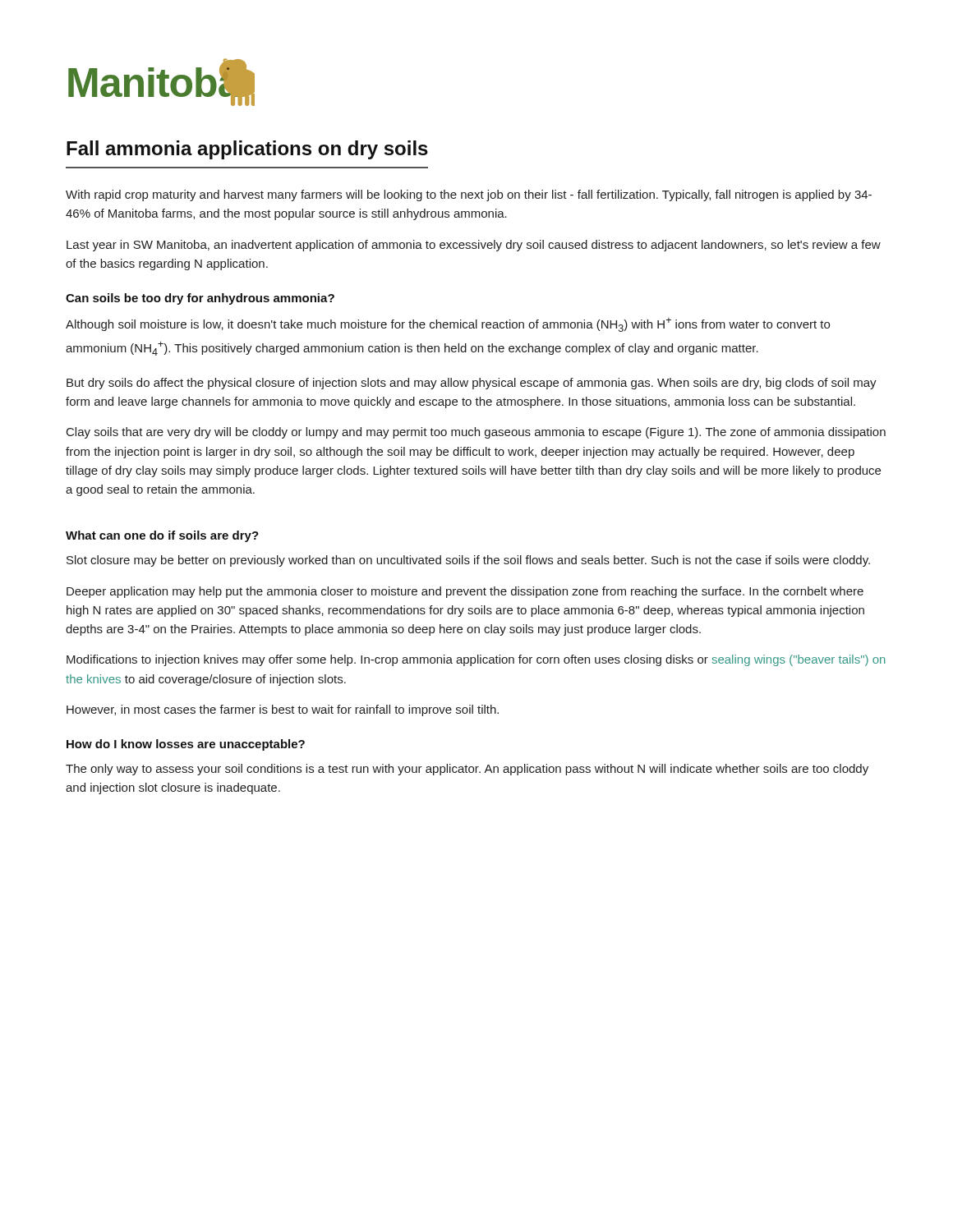
Task: Locate the region starting "Modifications to injection knives may offer some help."
Action: click(476, 669)
